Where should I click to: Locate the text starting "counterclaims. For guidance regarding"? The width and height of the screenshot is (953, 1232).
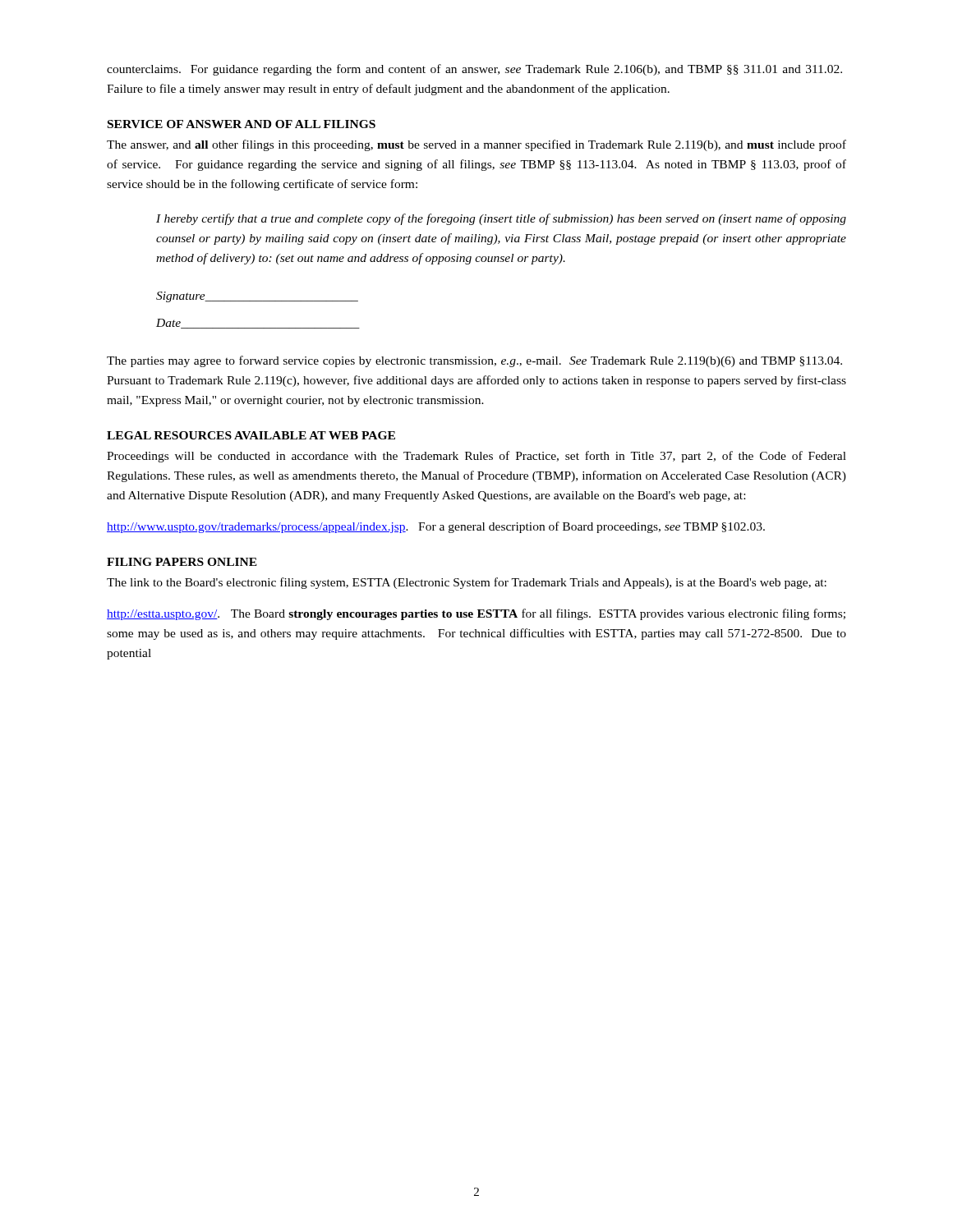476,79
